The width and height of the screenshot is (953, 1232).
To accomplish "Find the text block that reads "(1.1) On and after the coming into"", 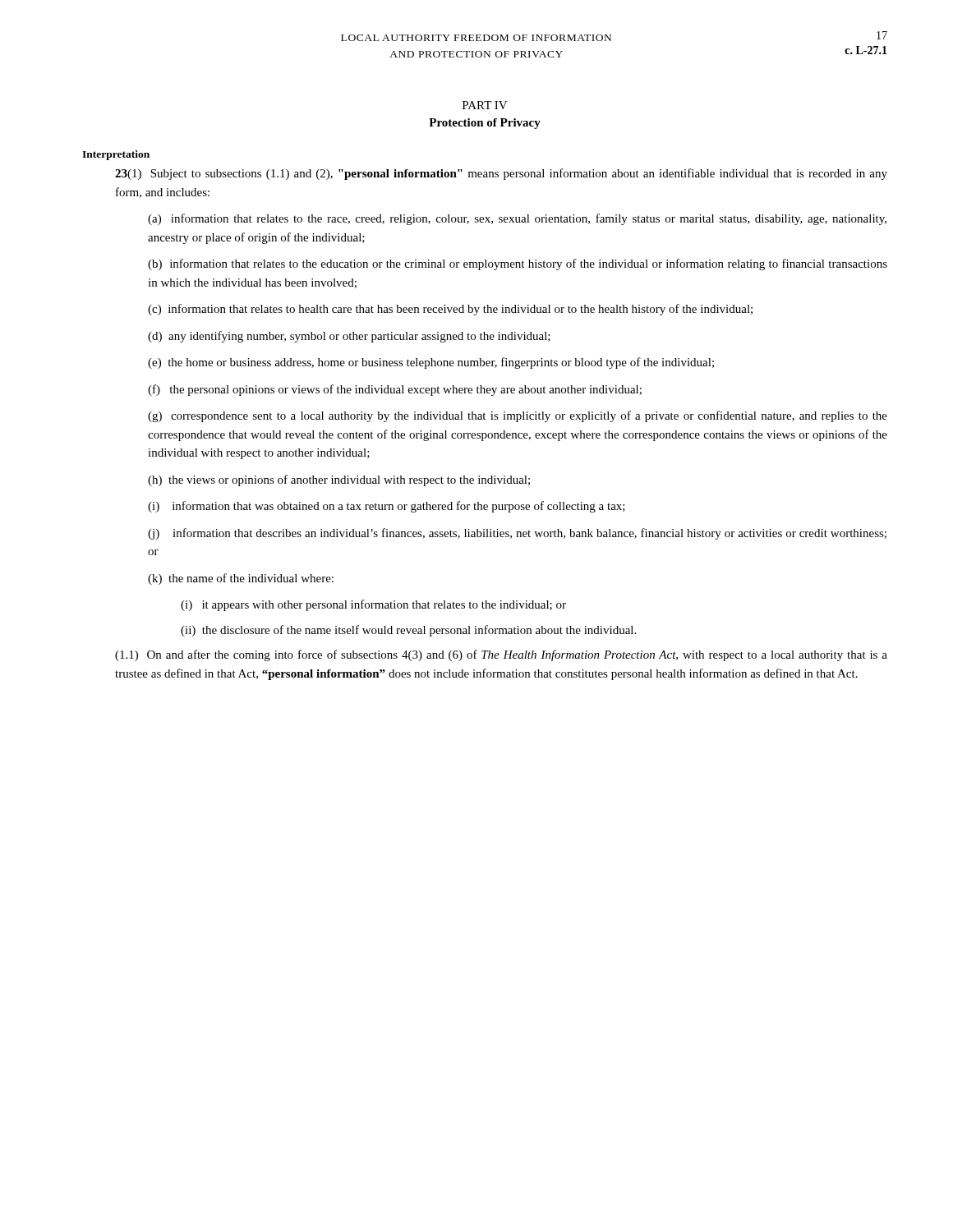I will pyautogui.click(x=501, y=664).
